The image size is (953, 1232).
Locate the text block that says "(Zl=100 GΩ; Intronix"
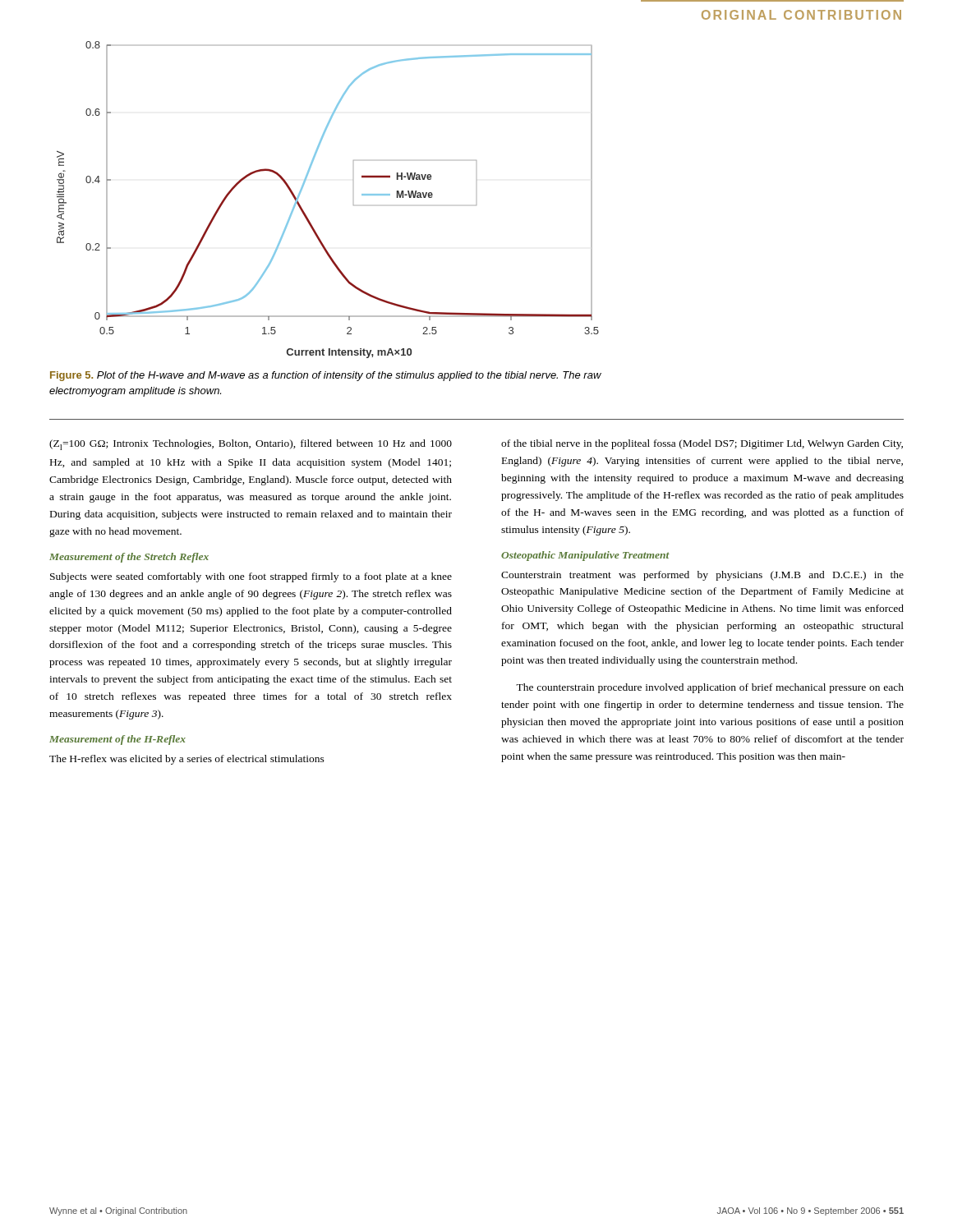[251, 488]
